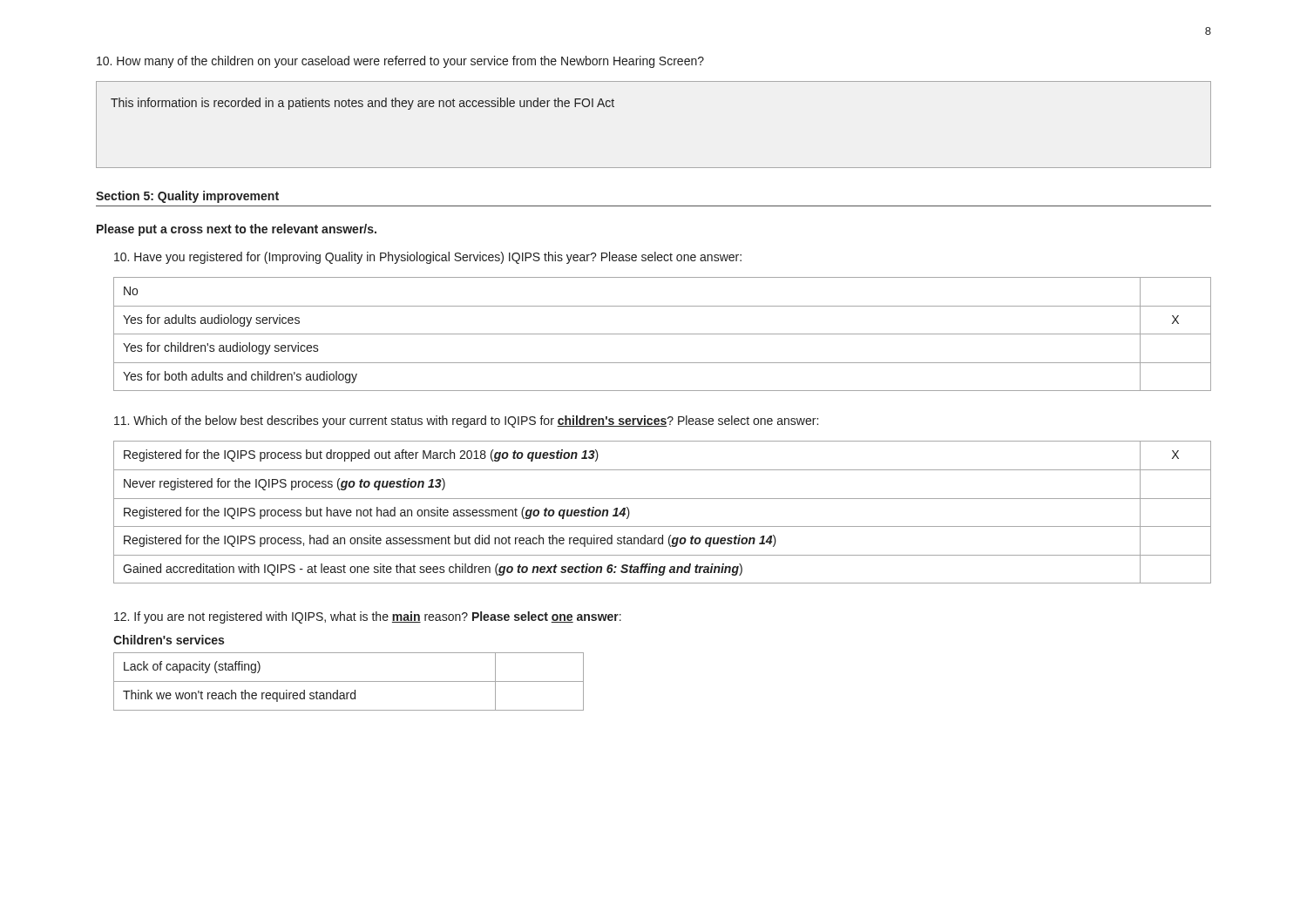Find the text block that reads "Please put a cross next"
This screenshot has height=924, width=1307.
pos(237,229)
